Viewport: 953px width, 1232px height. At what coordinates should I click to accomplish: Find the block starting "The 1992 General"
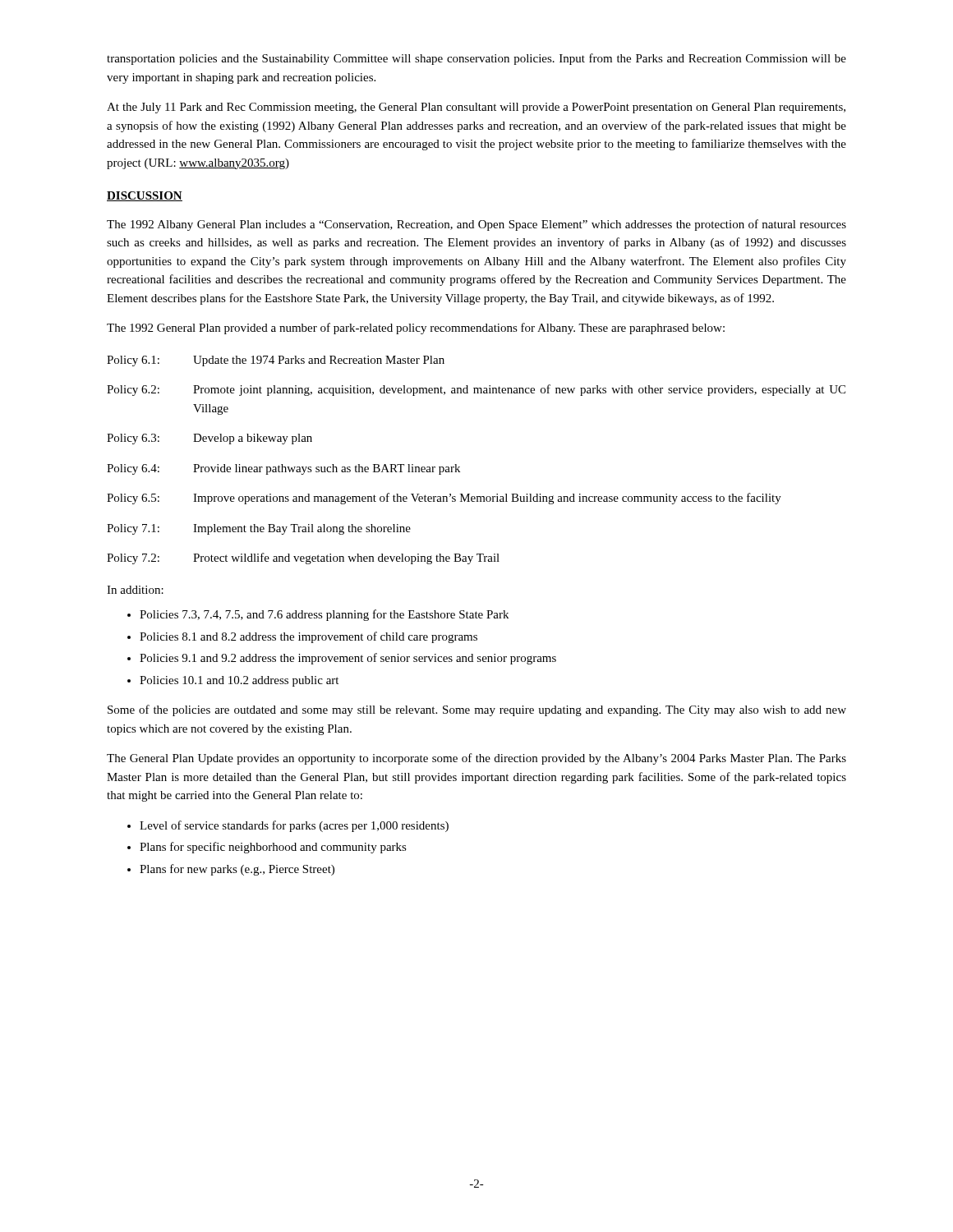pos(476,328)
